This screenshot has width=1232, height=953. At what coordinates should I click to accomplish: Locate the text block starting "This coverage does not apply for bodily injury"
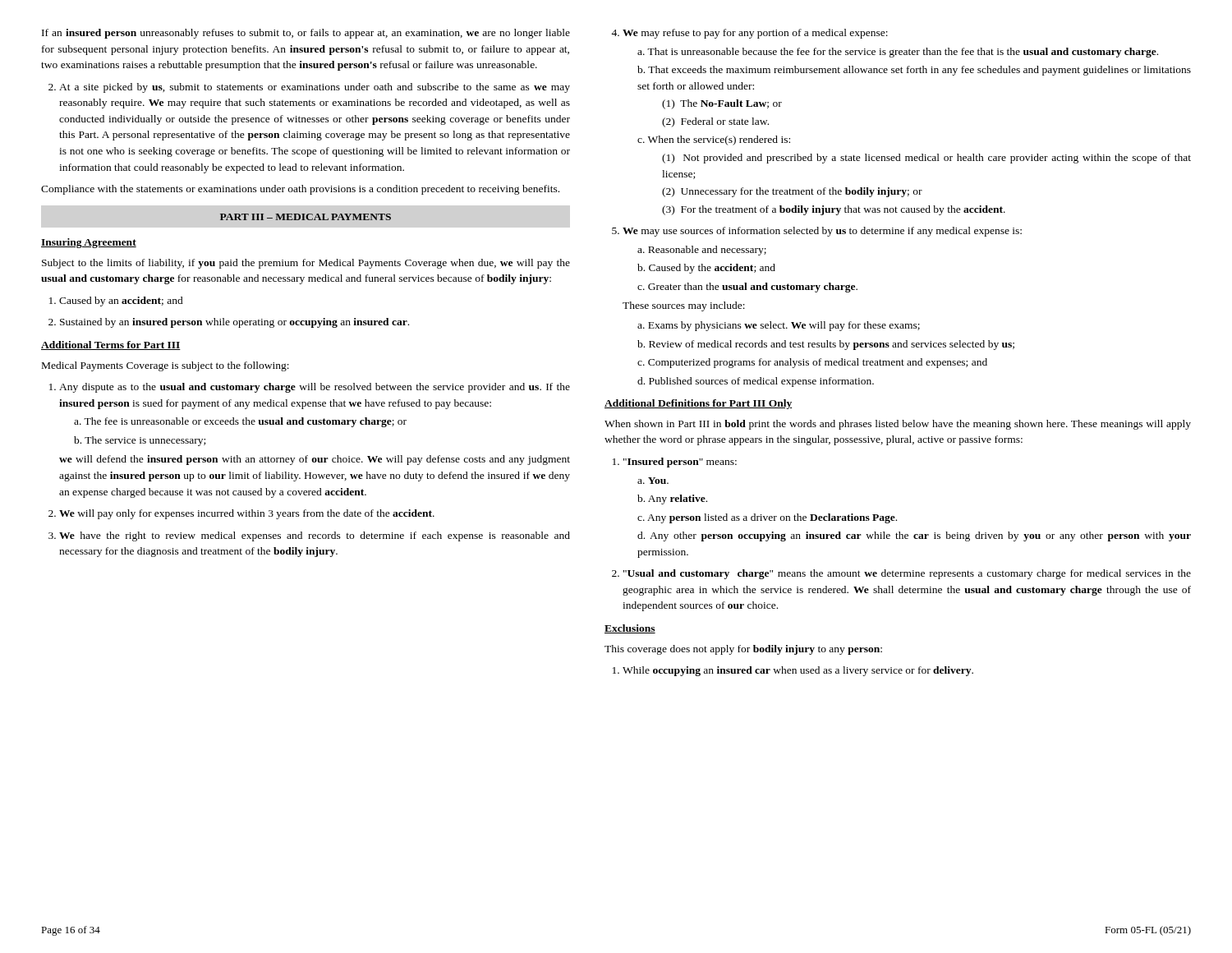point(743,650)
